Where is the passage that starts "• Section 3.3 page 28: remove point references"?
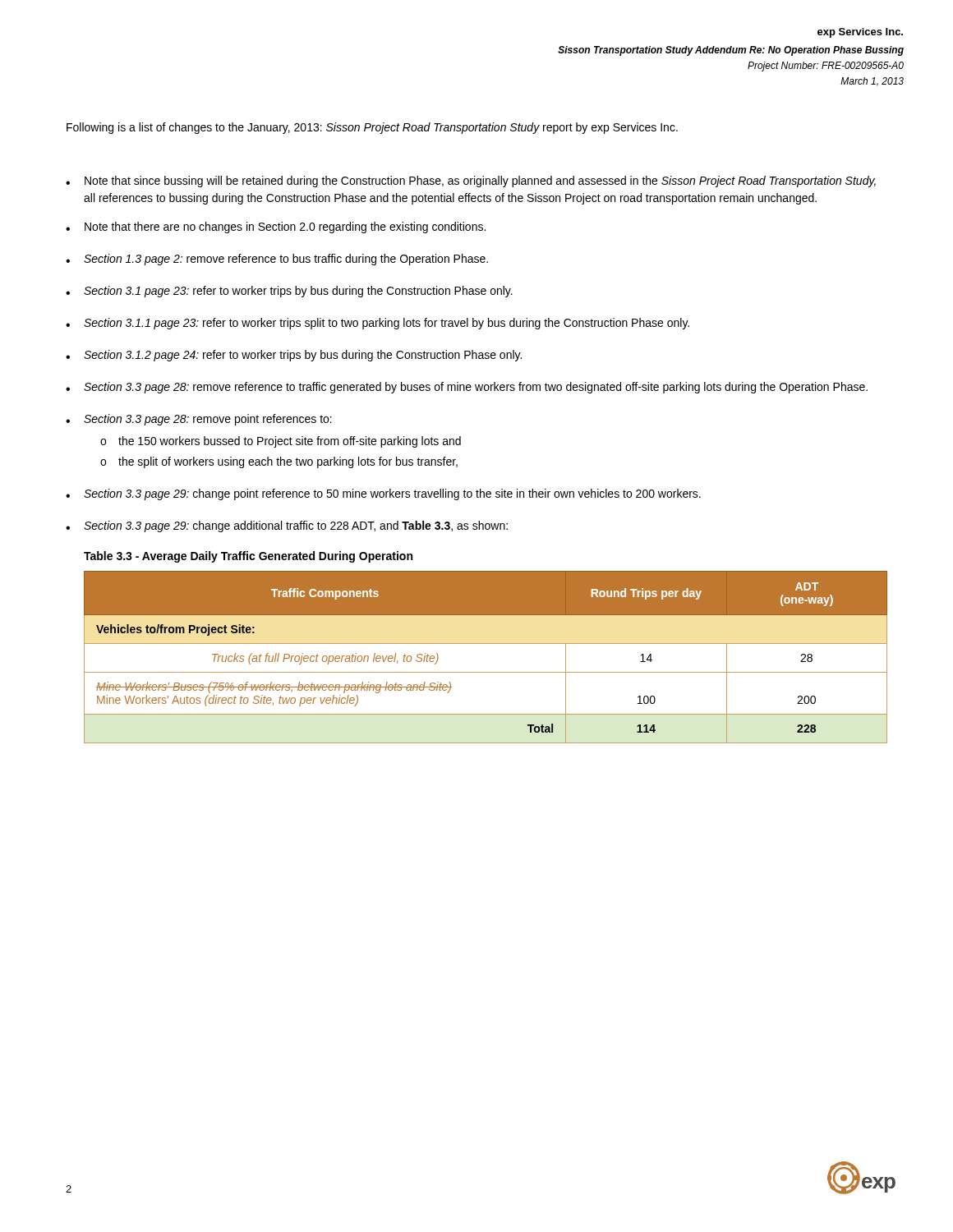 pyautogui.click(x=199, y=420)
